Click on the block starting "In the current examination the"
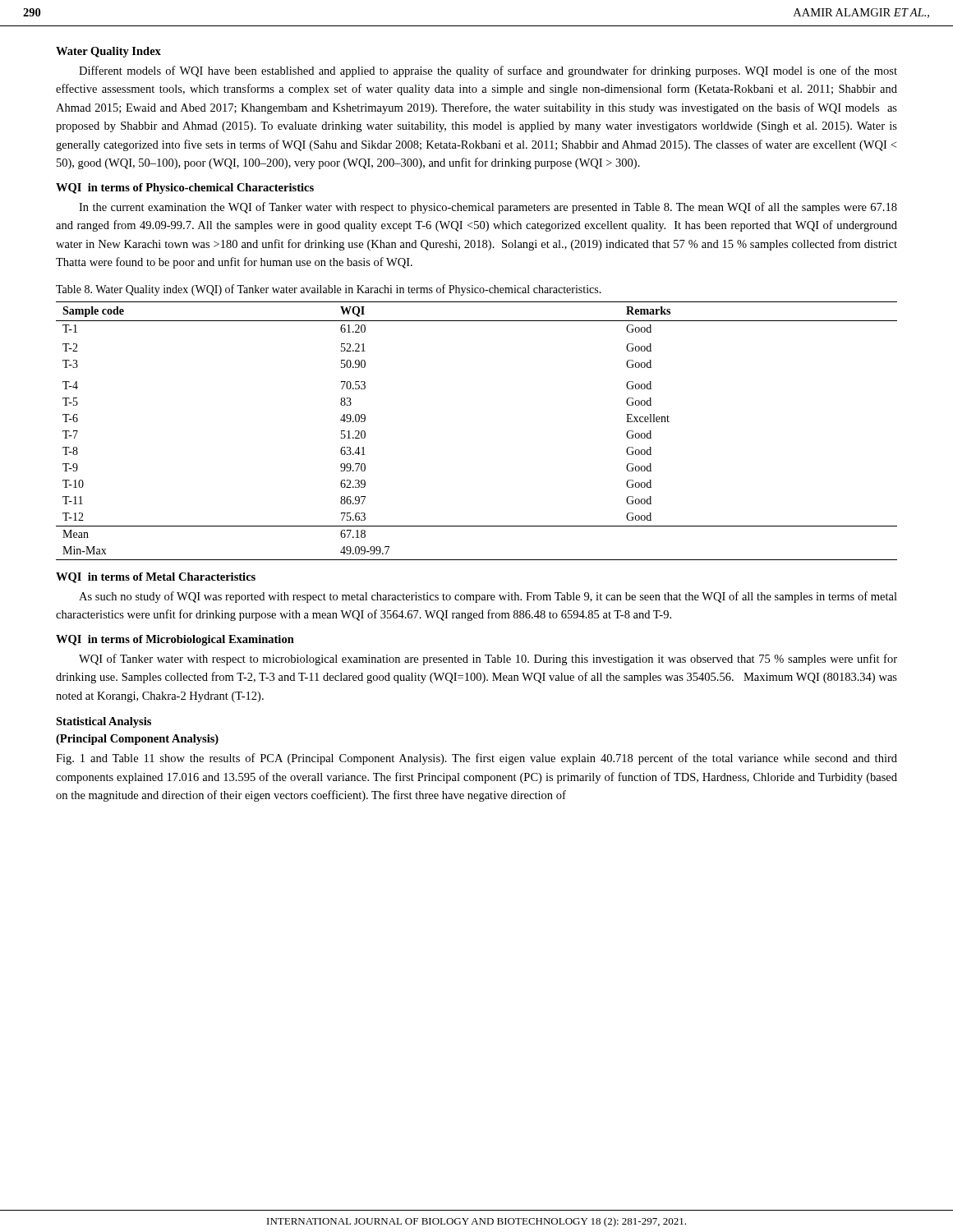953x1232 pixels. tap(476, 235)
